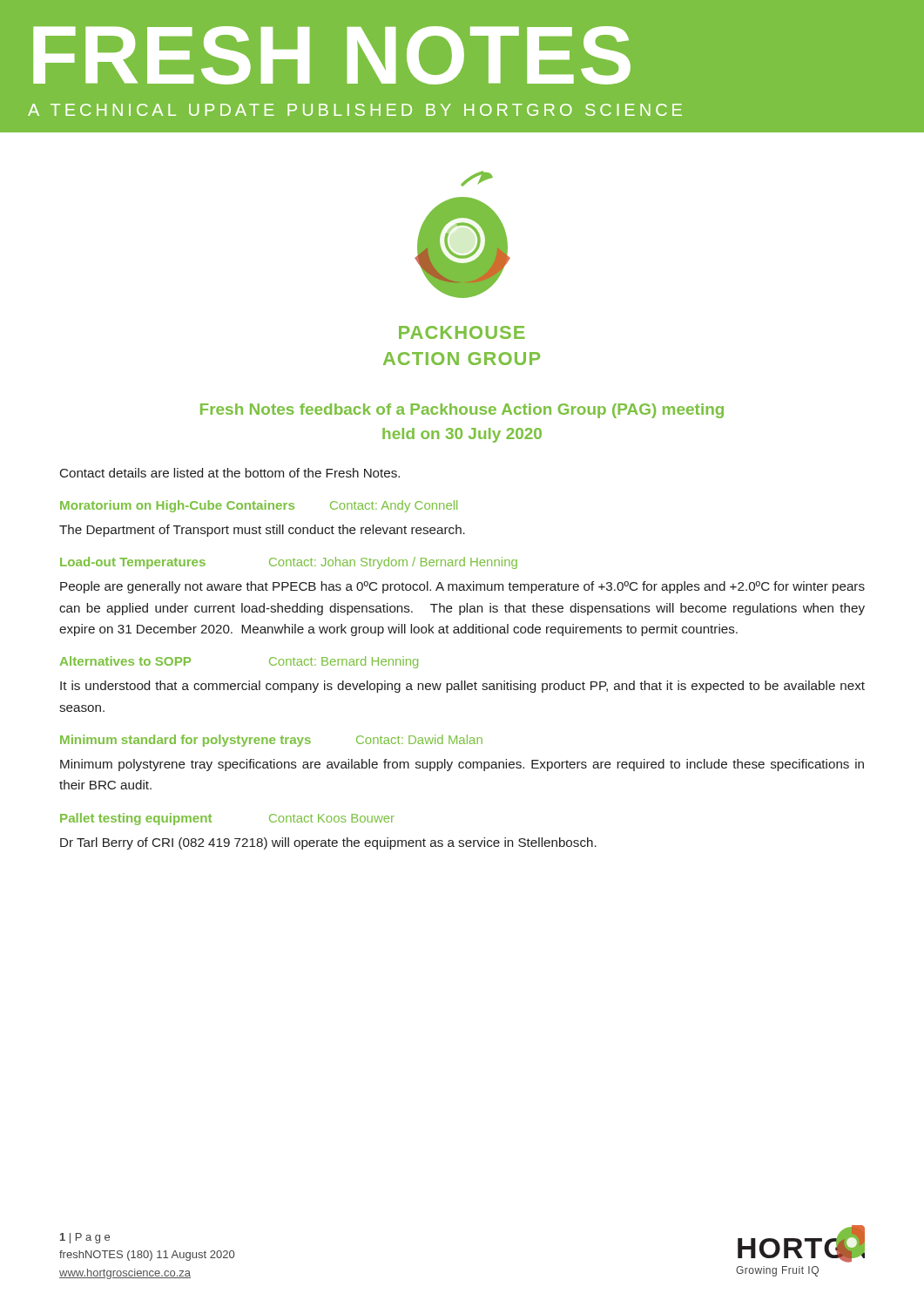Point to the passage starting "Moratorium on High-Cube"
924x1307 pixels.
(259, 505)
